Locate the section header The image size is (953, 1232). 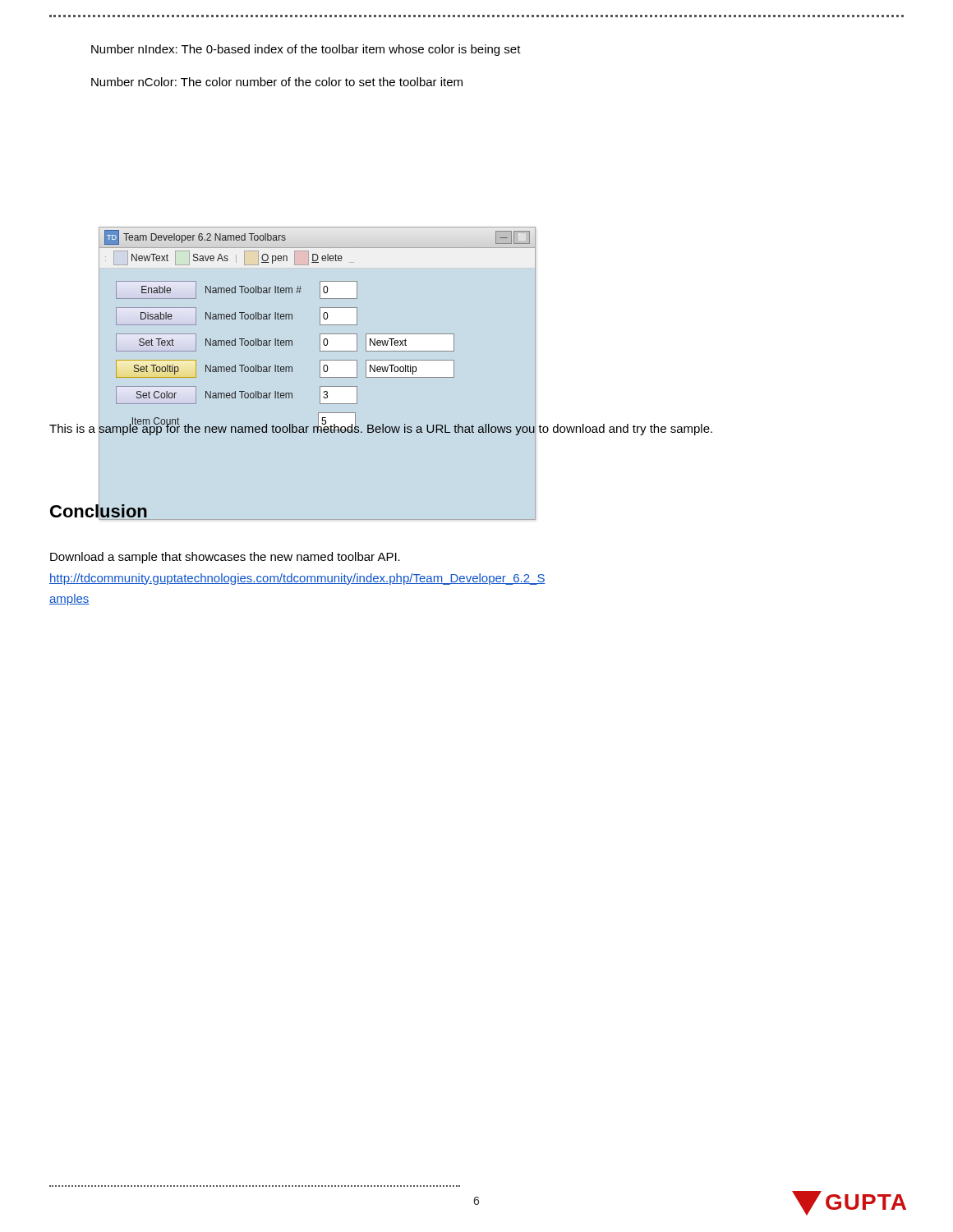(98, 511)
